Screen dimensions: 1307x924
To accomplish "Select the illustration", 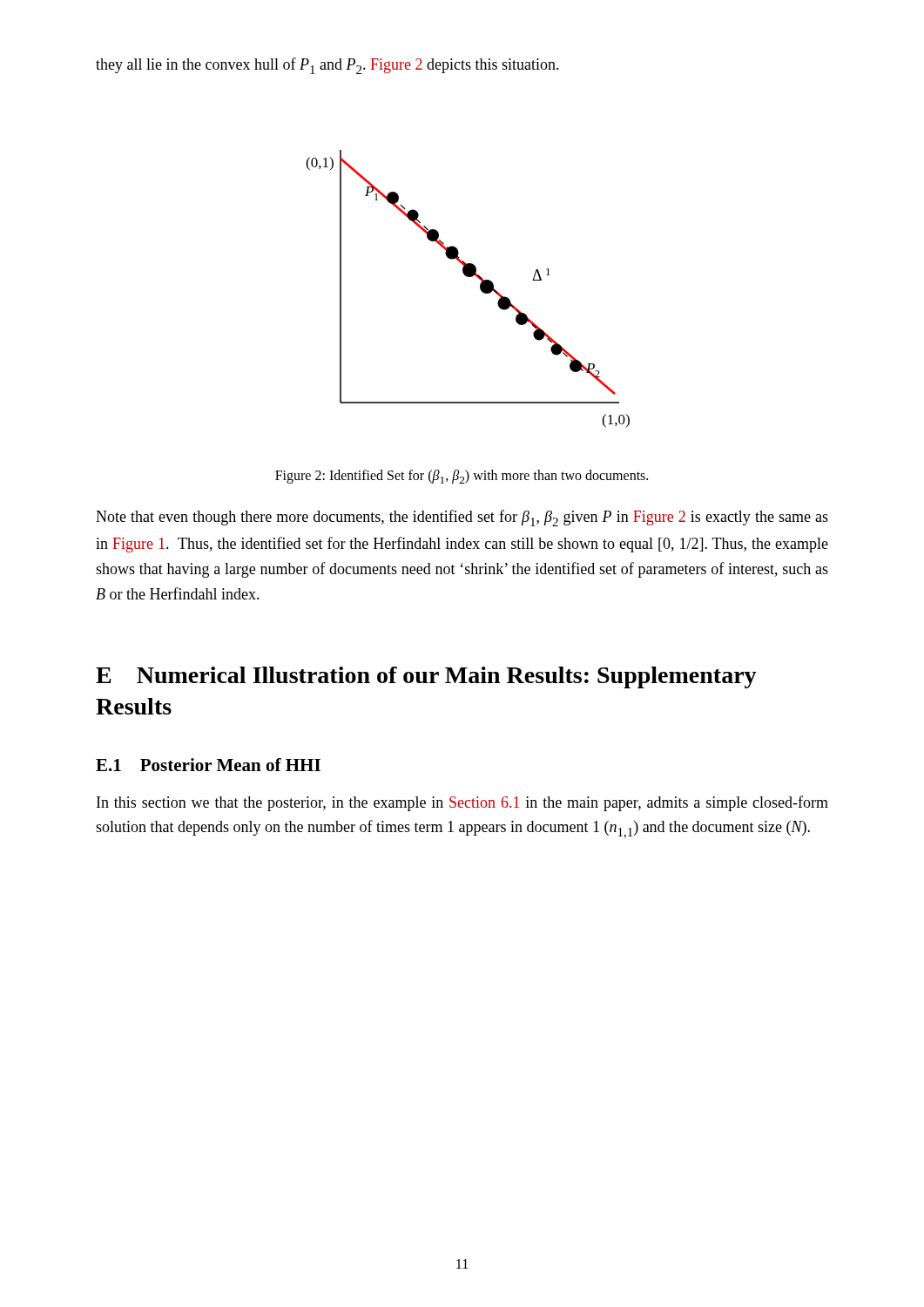I will pyautogui.click(x=462, y=282).
